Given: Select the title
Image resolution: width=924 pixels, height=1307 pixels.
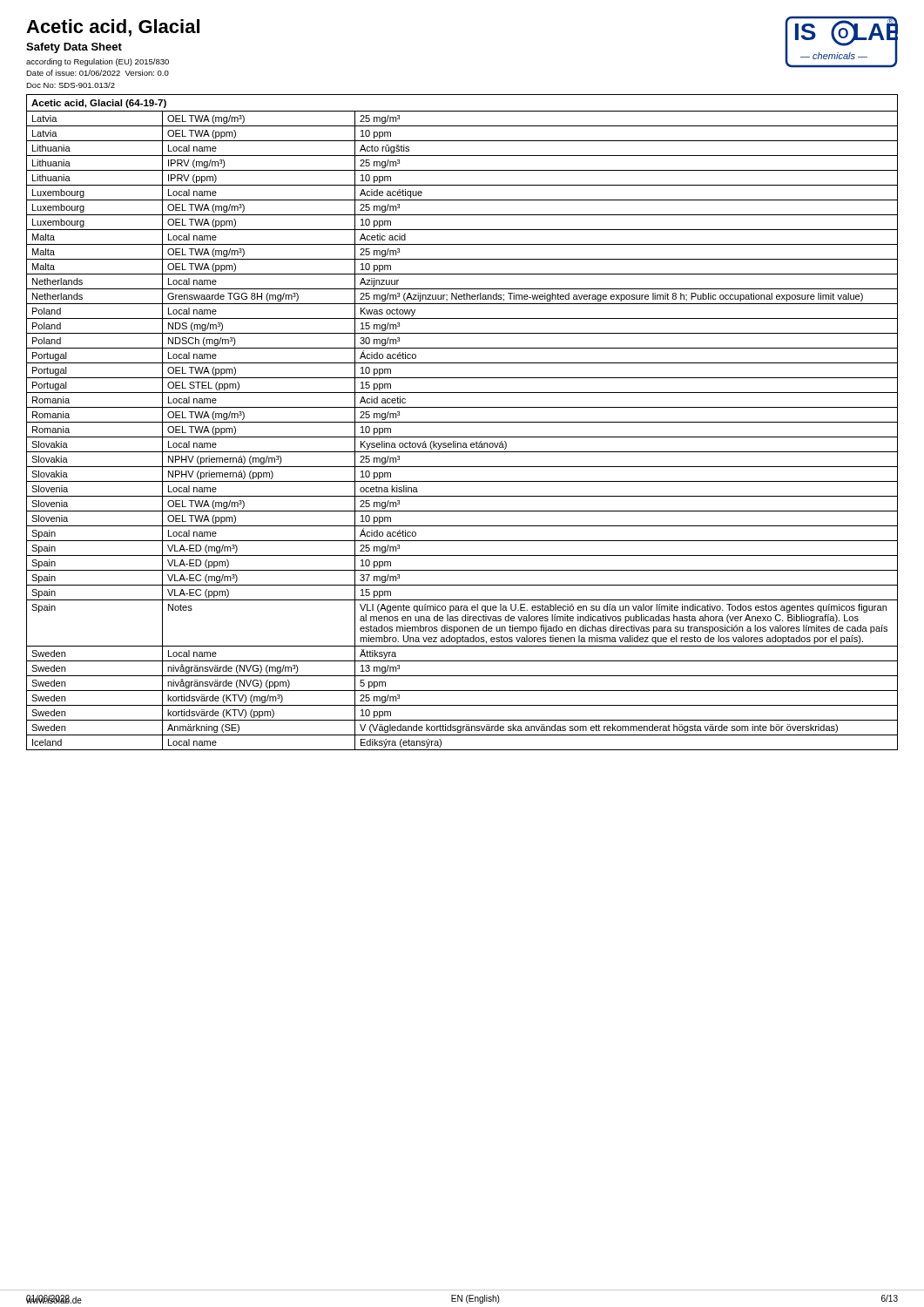Looking at the screenshot, I should point(113,53).
